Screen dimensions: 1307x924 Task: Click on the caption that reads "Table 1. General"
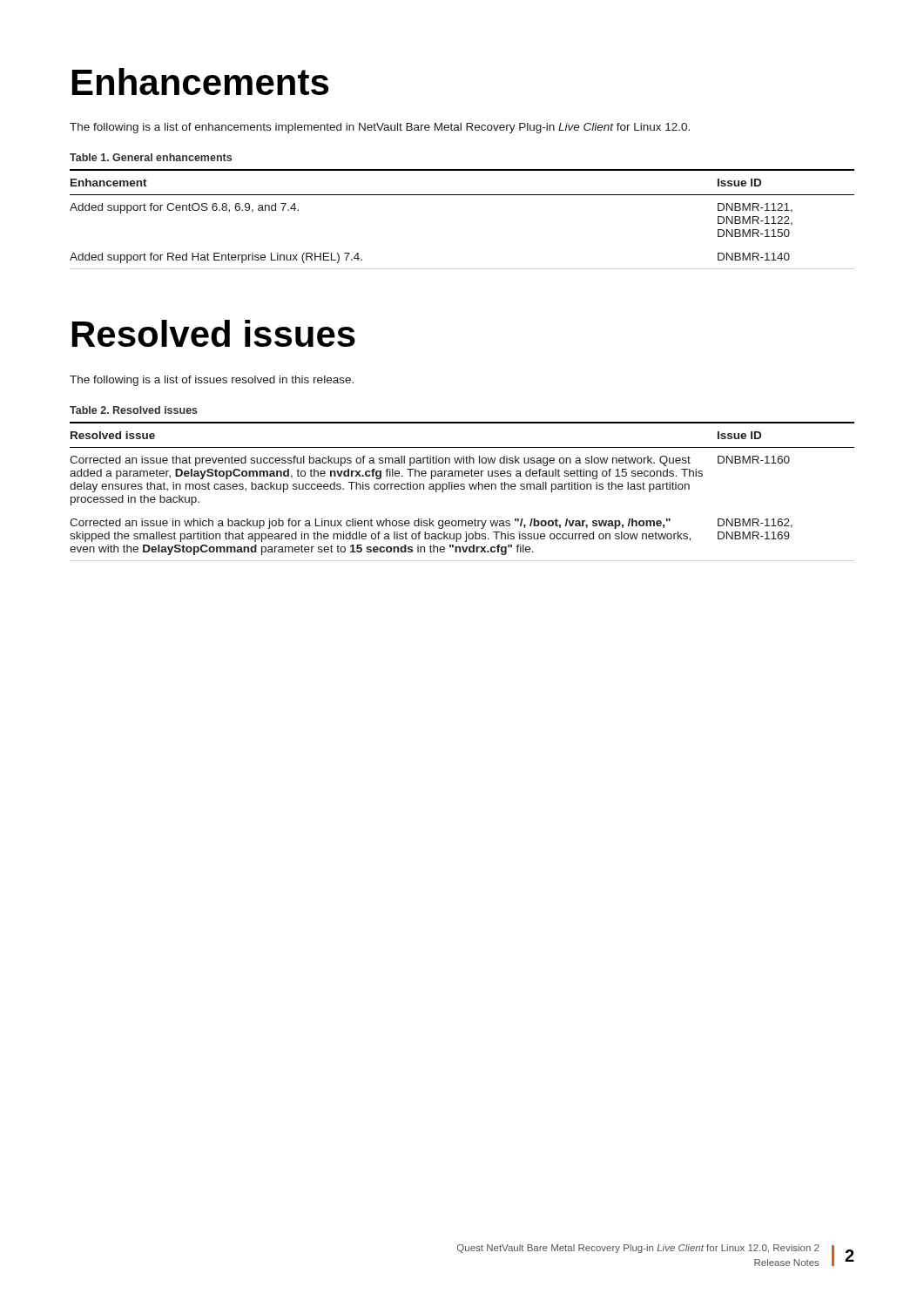click(462, 158)
